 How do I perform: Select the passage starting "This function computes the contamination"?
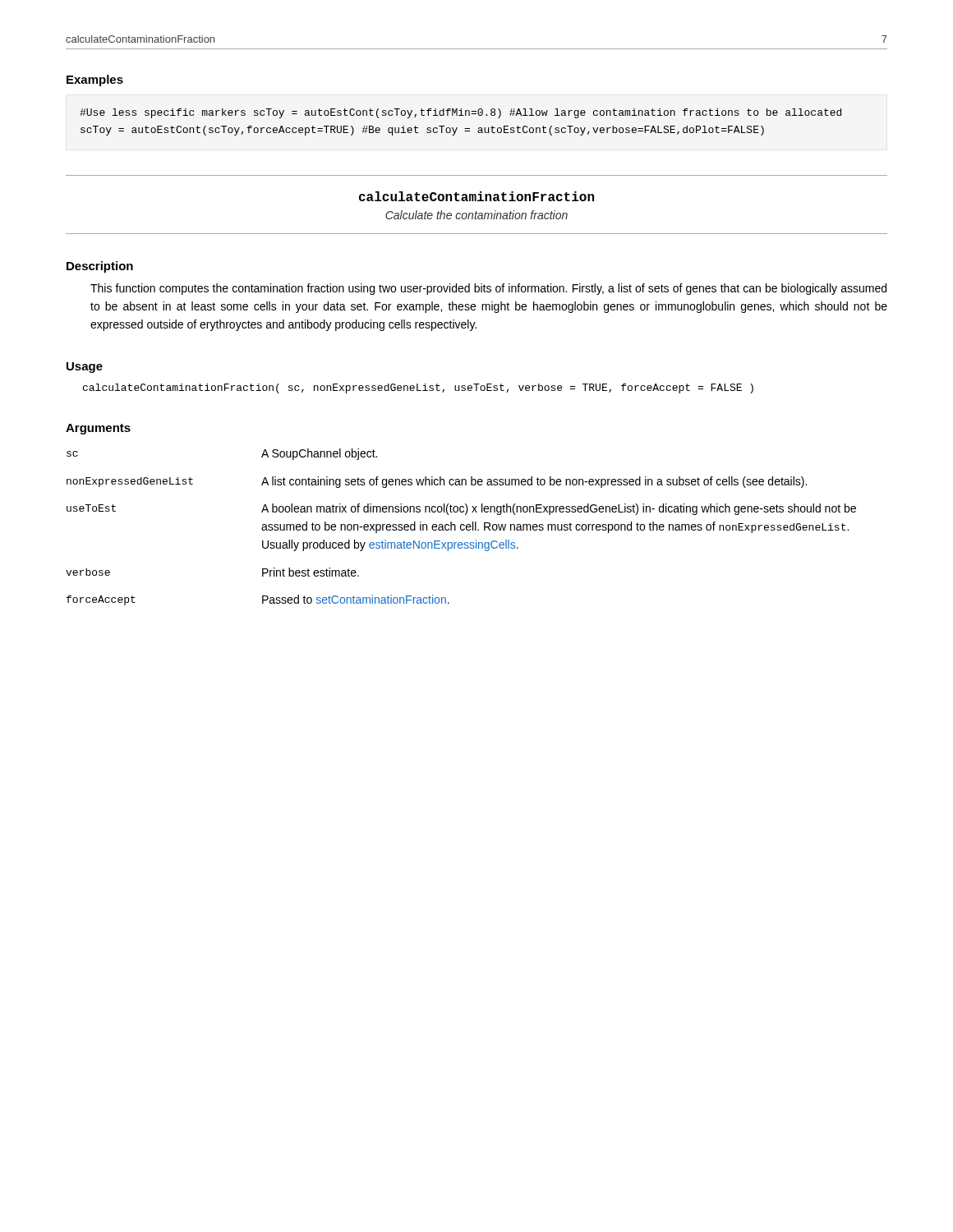489,306
